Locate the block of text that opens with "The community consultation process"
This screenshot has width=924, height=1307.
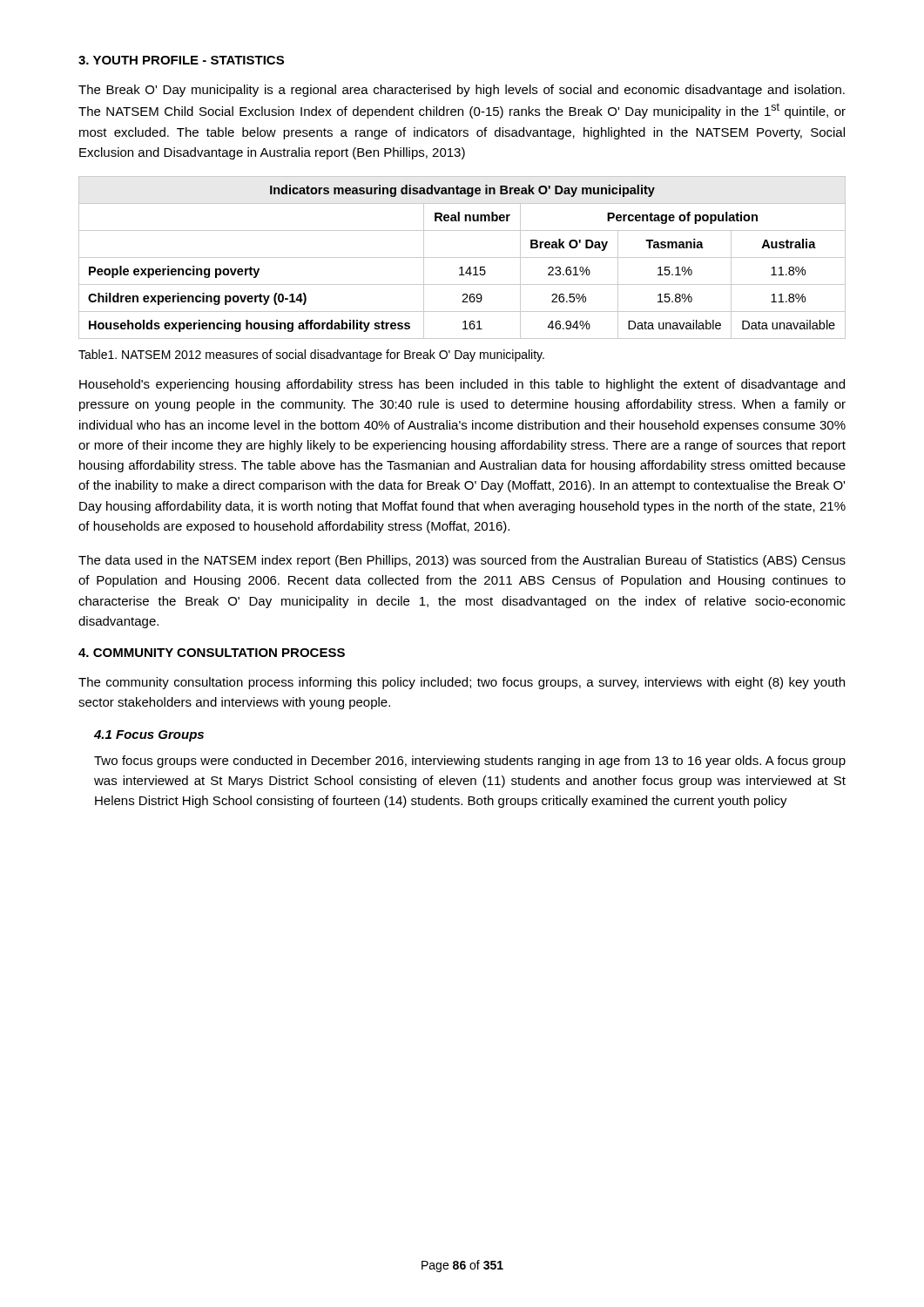(x=462, y=692)
